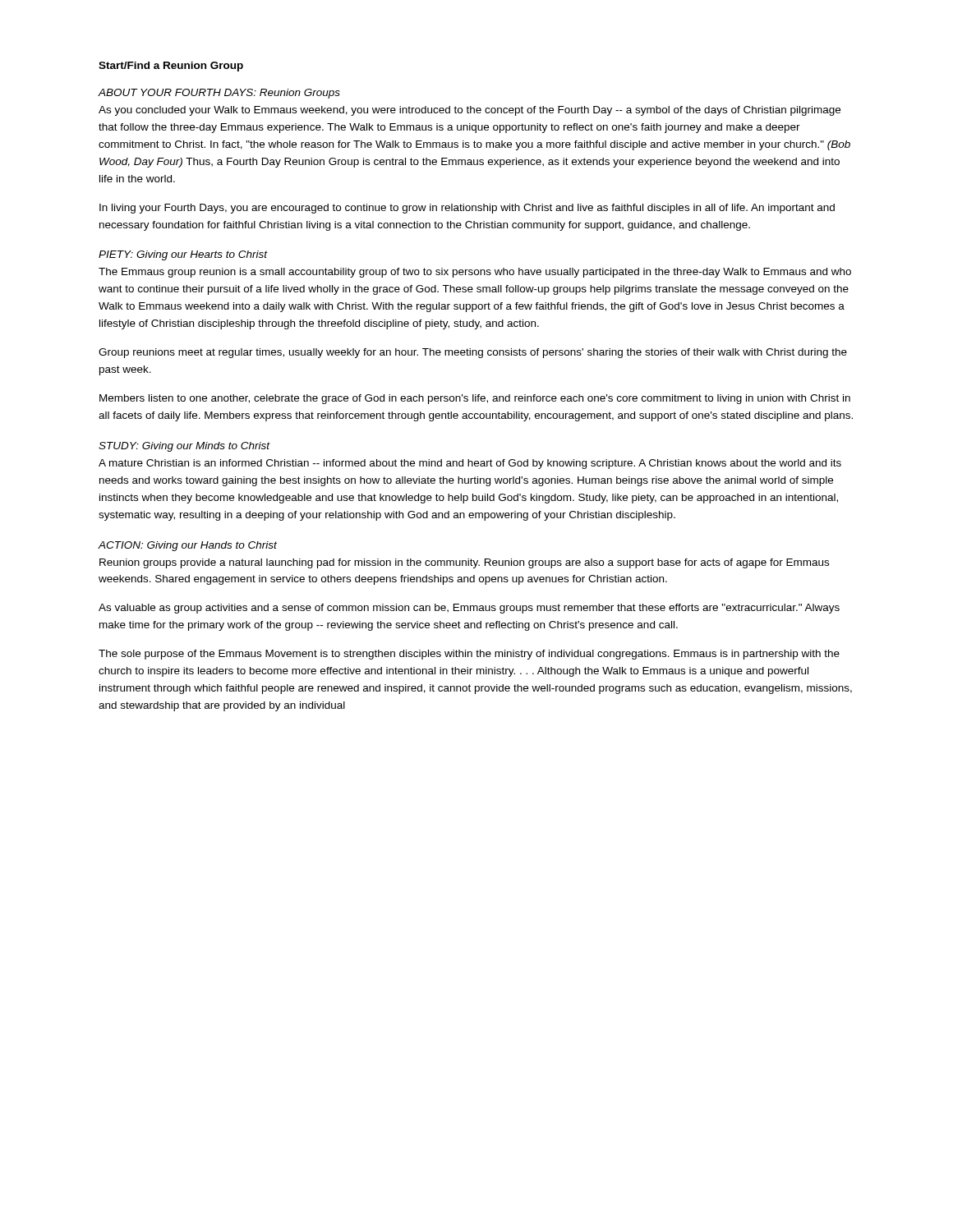Select the section header that says "ABOUT YOUR FOURTH DAYS: Reunion Groups"
The image size is (953, 1232).
click(219, 92)
